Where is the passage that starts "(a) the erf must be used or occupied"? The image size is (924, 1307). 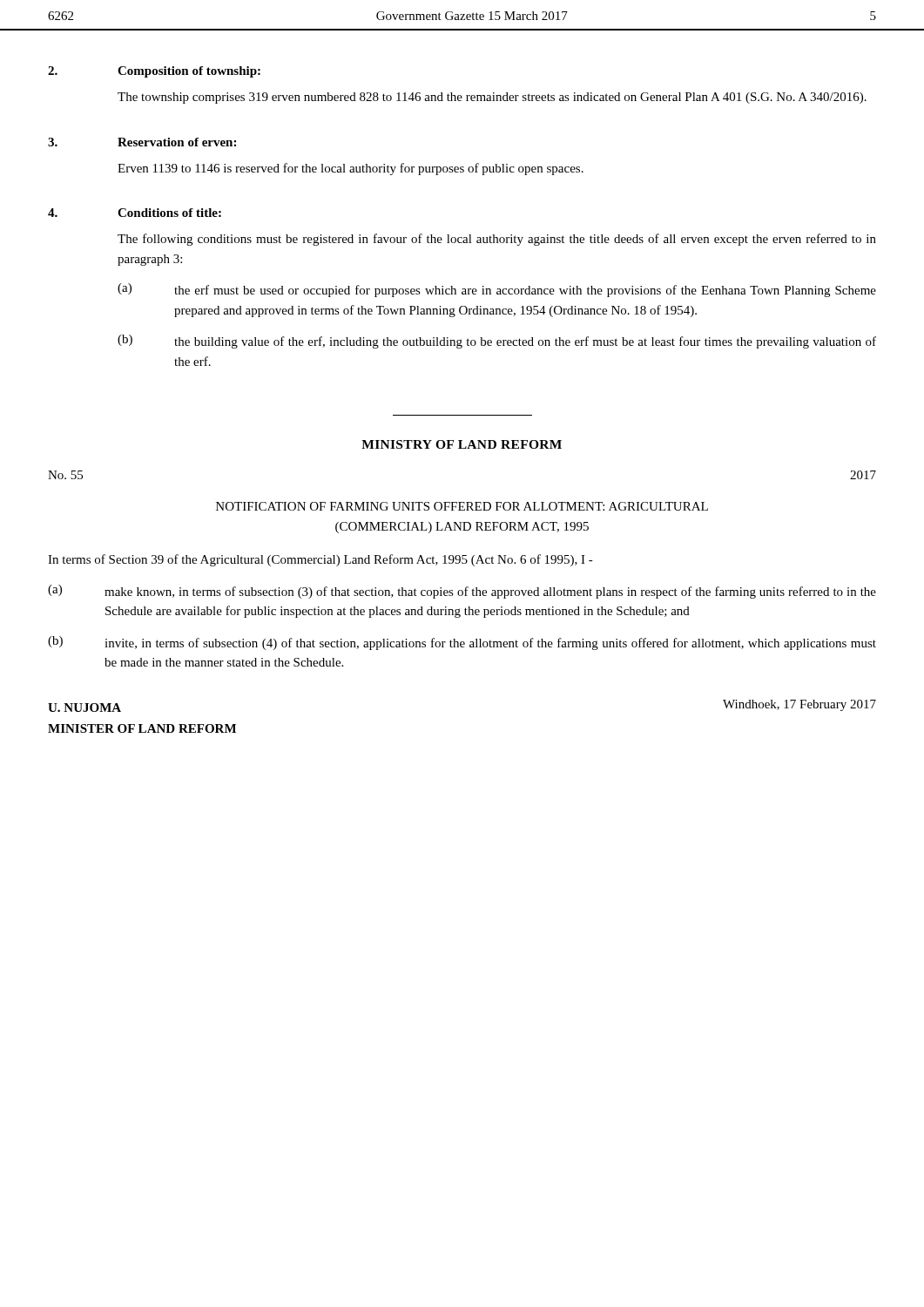click(x=497, y=300)
